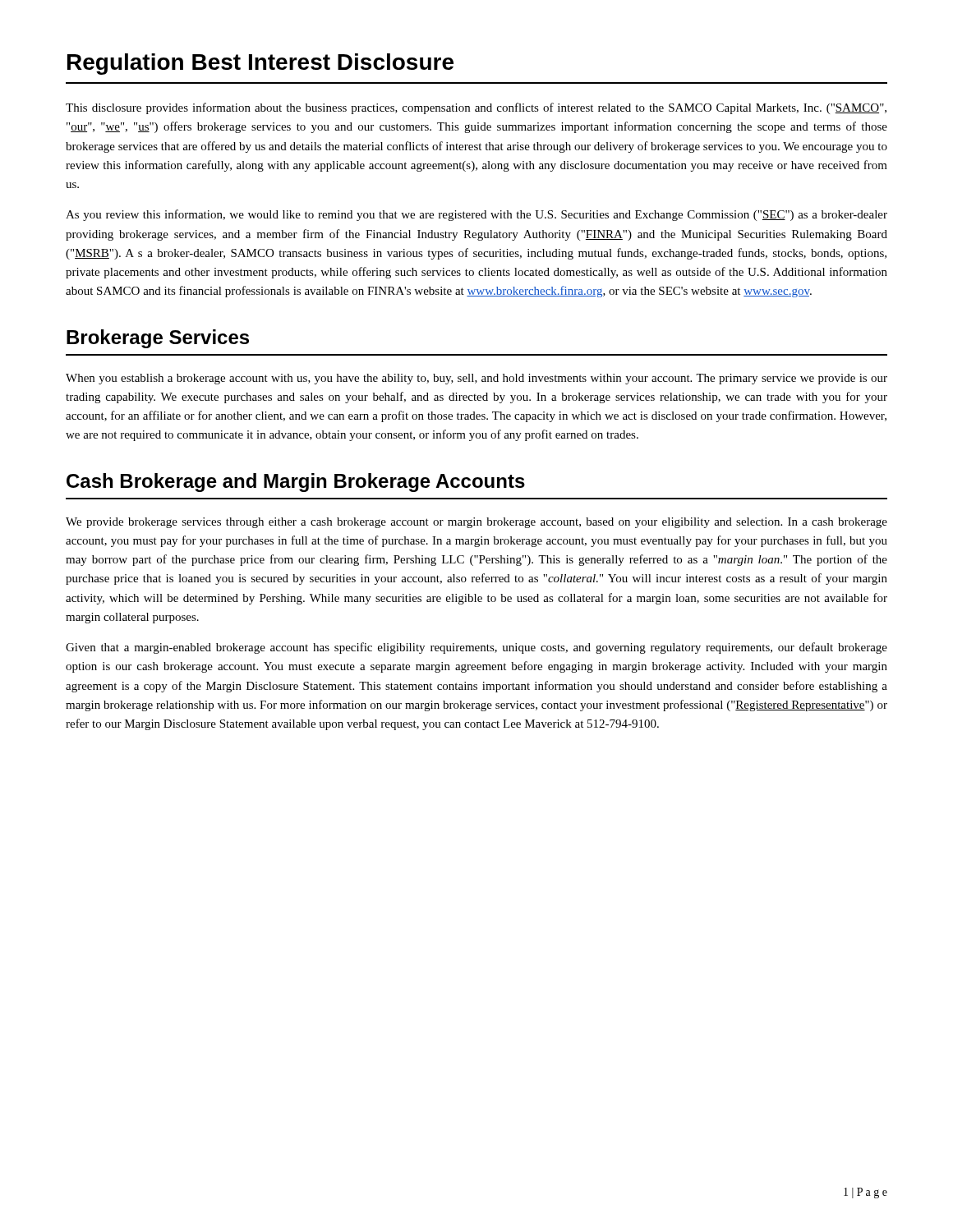Point to "Brokerage Services"
Screen dimensions: 1232x953
[158, 339]
